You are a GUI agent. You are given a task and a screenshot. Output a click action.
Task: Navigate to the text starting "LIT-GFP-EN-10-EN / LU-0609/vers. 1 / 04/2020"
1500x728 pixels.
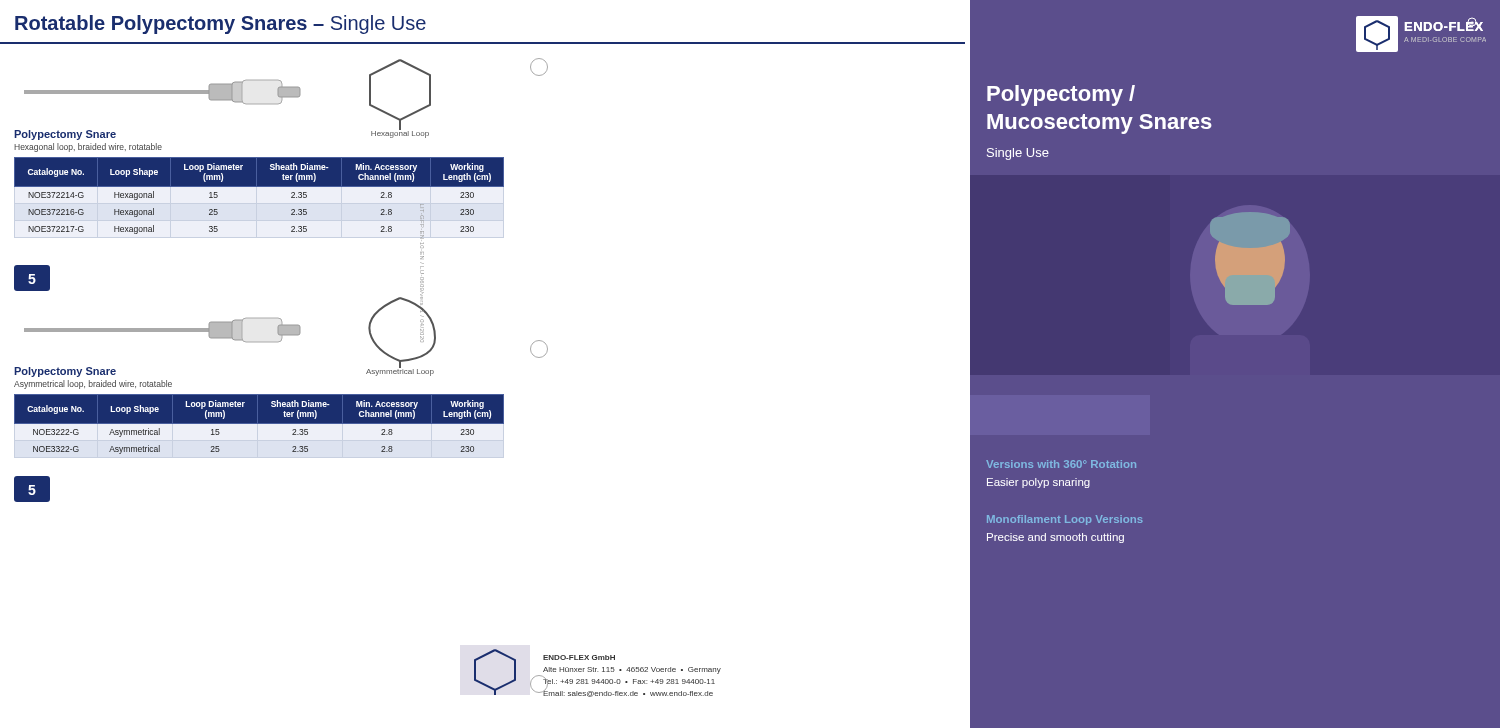(x=422, y=273)
